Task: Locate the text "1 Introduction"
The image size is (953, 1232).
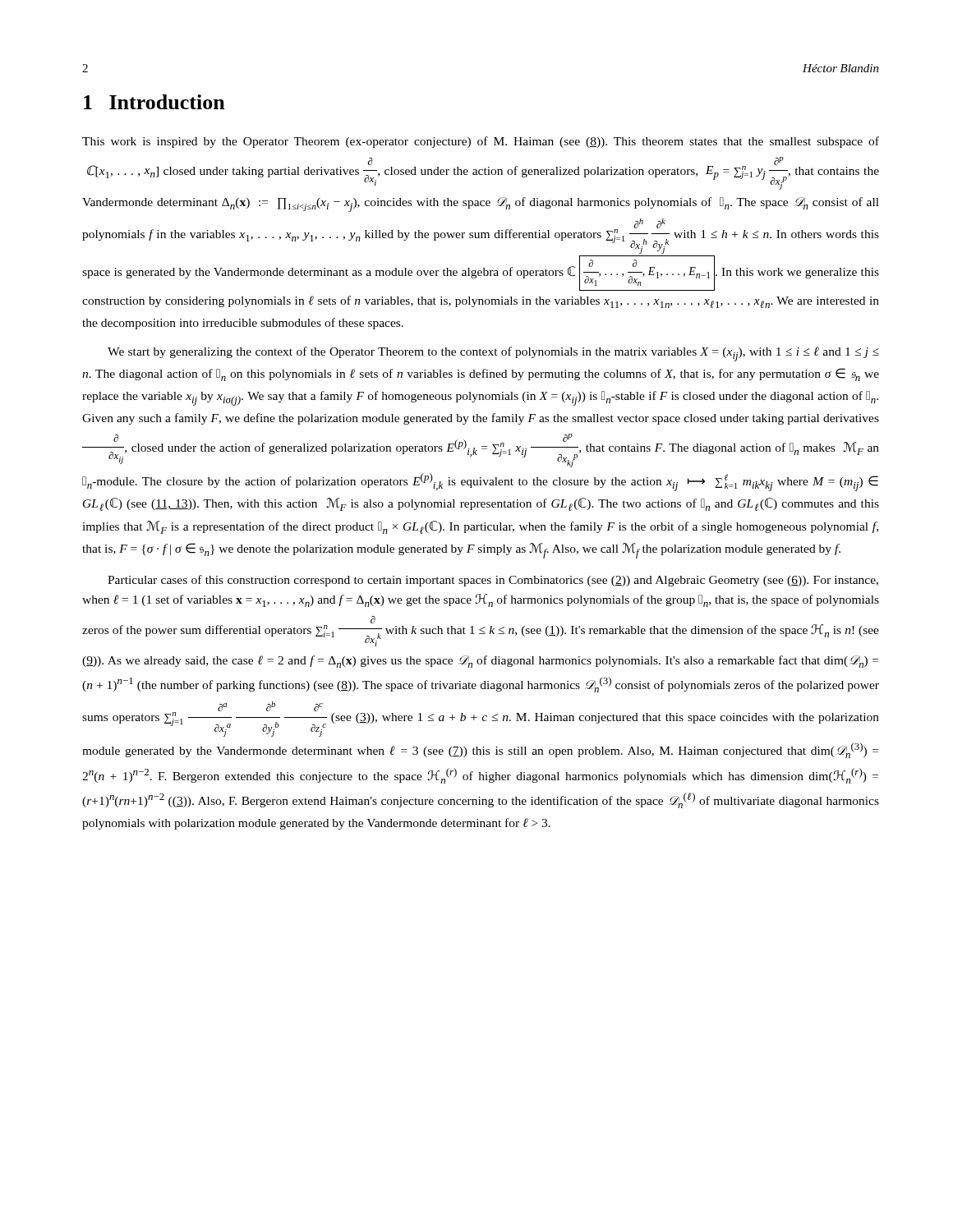Action: (x=154, y=102)
